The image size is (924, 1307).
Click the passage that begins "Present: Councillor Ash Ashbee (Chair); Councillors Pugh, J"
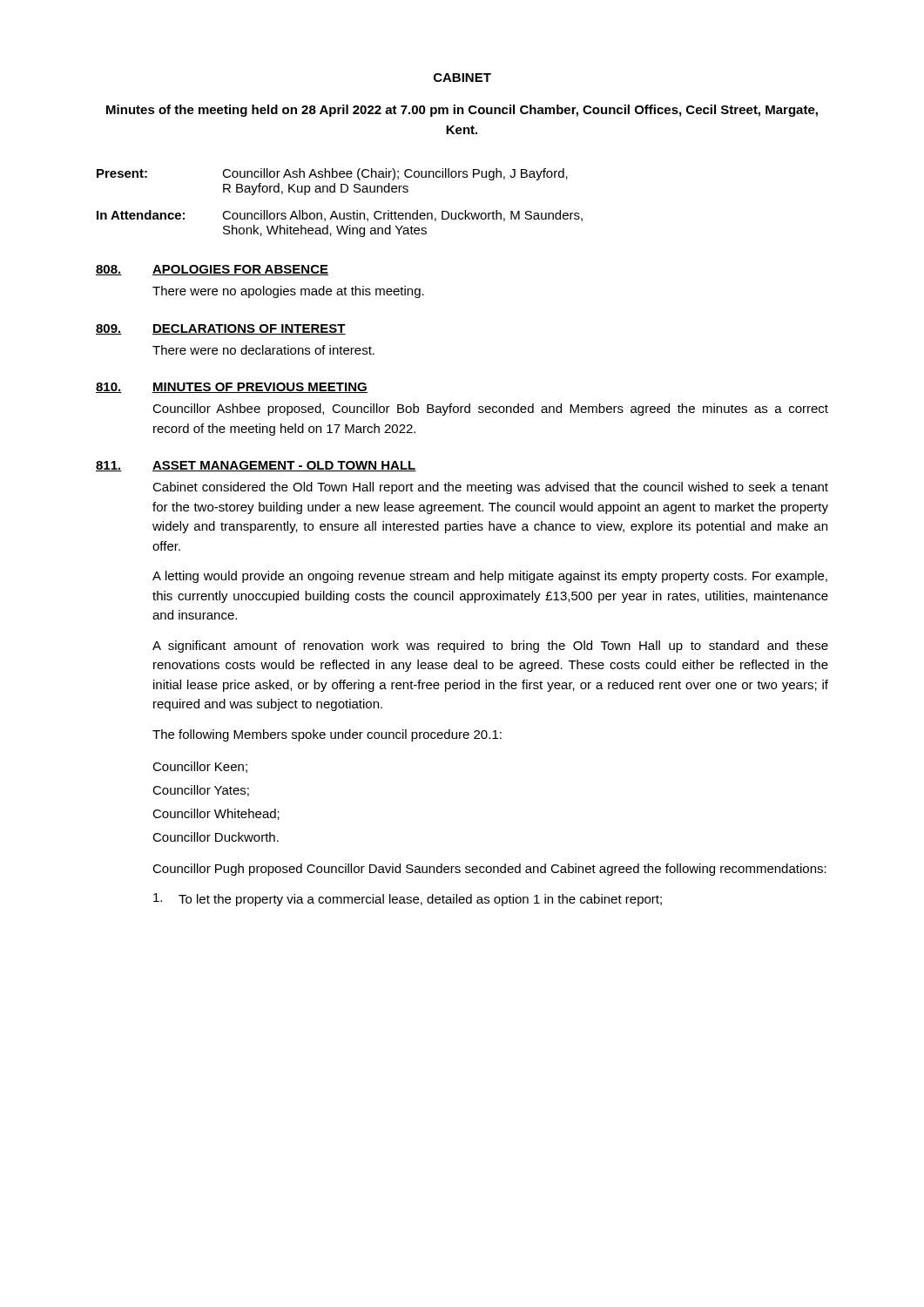pos(462,180)
